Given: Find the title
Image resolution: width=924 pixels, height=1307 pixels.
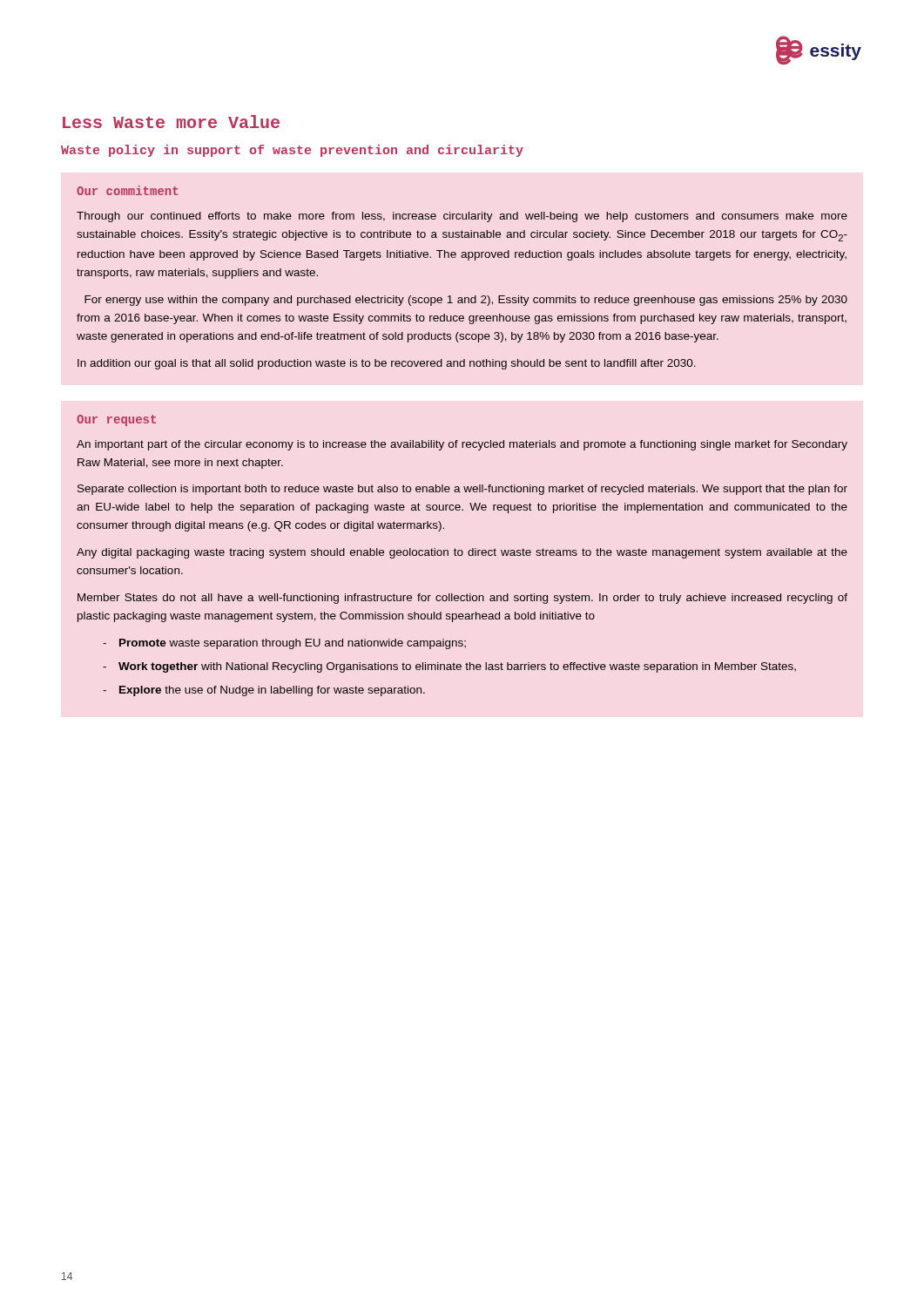Looking at the screenshot, I should (x=171, y=123).
